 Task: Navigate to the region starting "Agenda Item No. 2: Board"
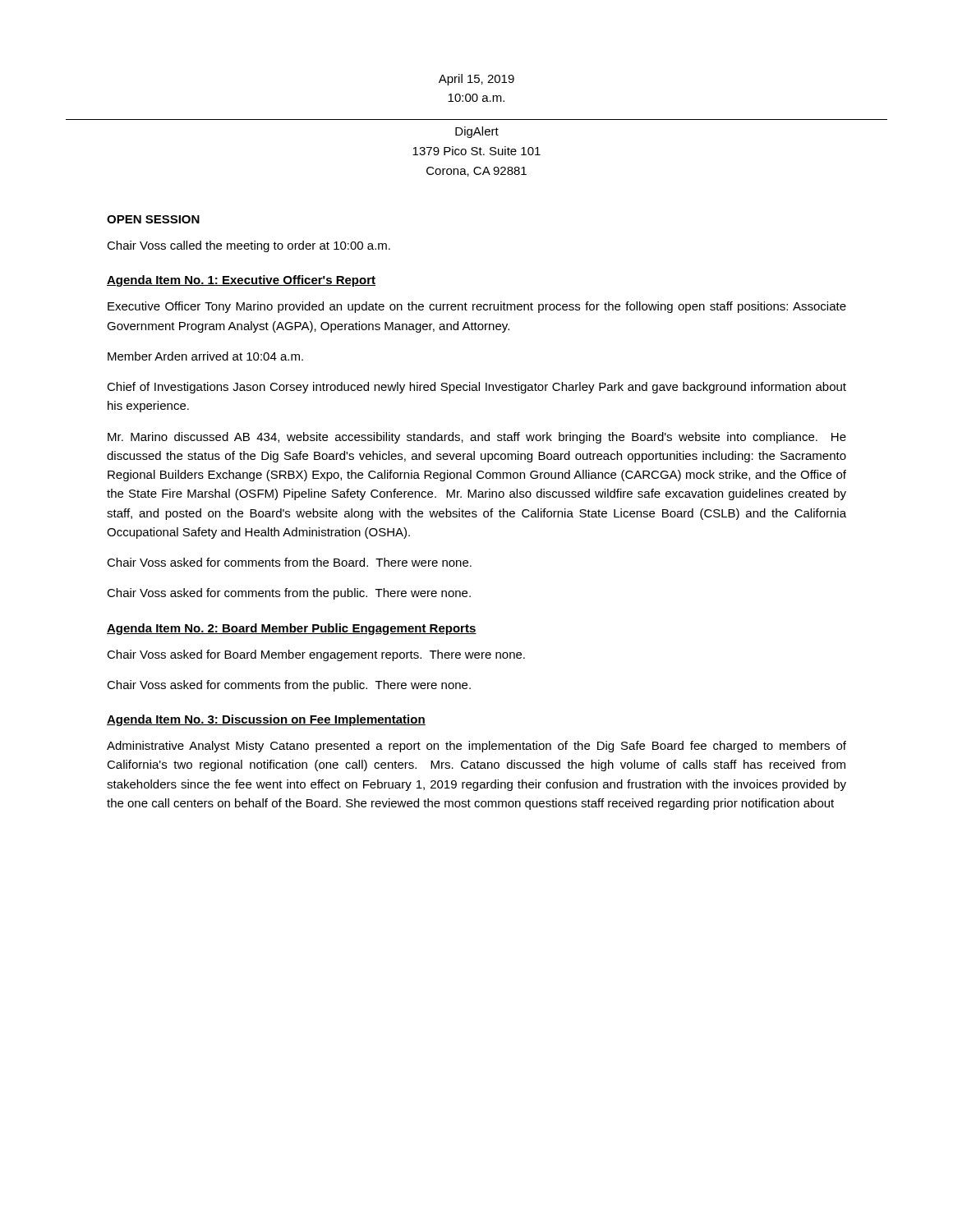pyautogui.click(x=291, y=628)
